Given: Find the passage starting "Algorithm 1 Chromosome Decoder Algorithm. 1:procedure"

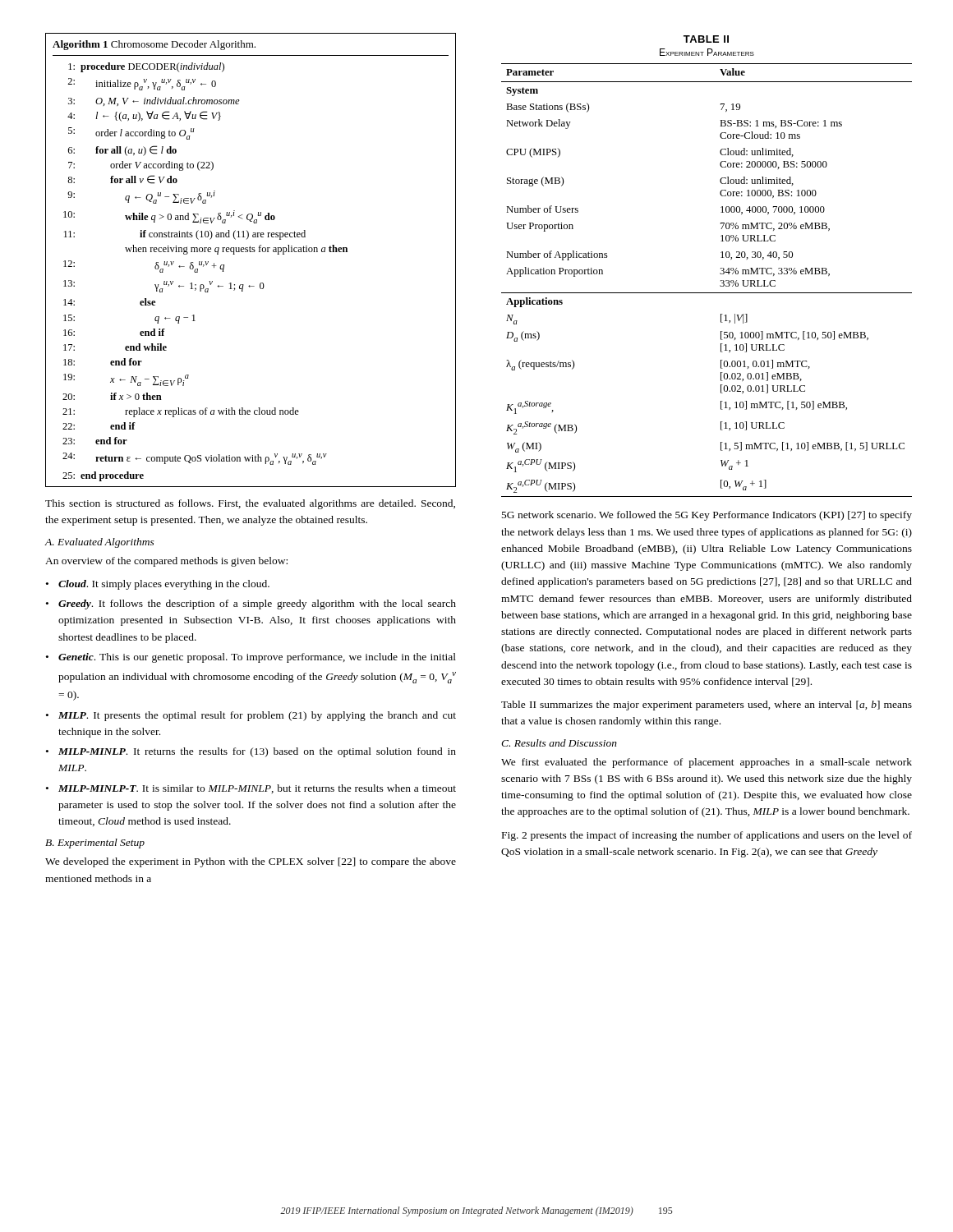Looking at the screenshot, I should click(251, 260).
